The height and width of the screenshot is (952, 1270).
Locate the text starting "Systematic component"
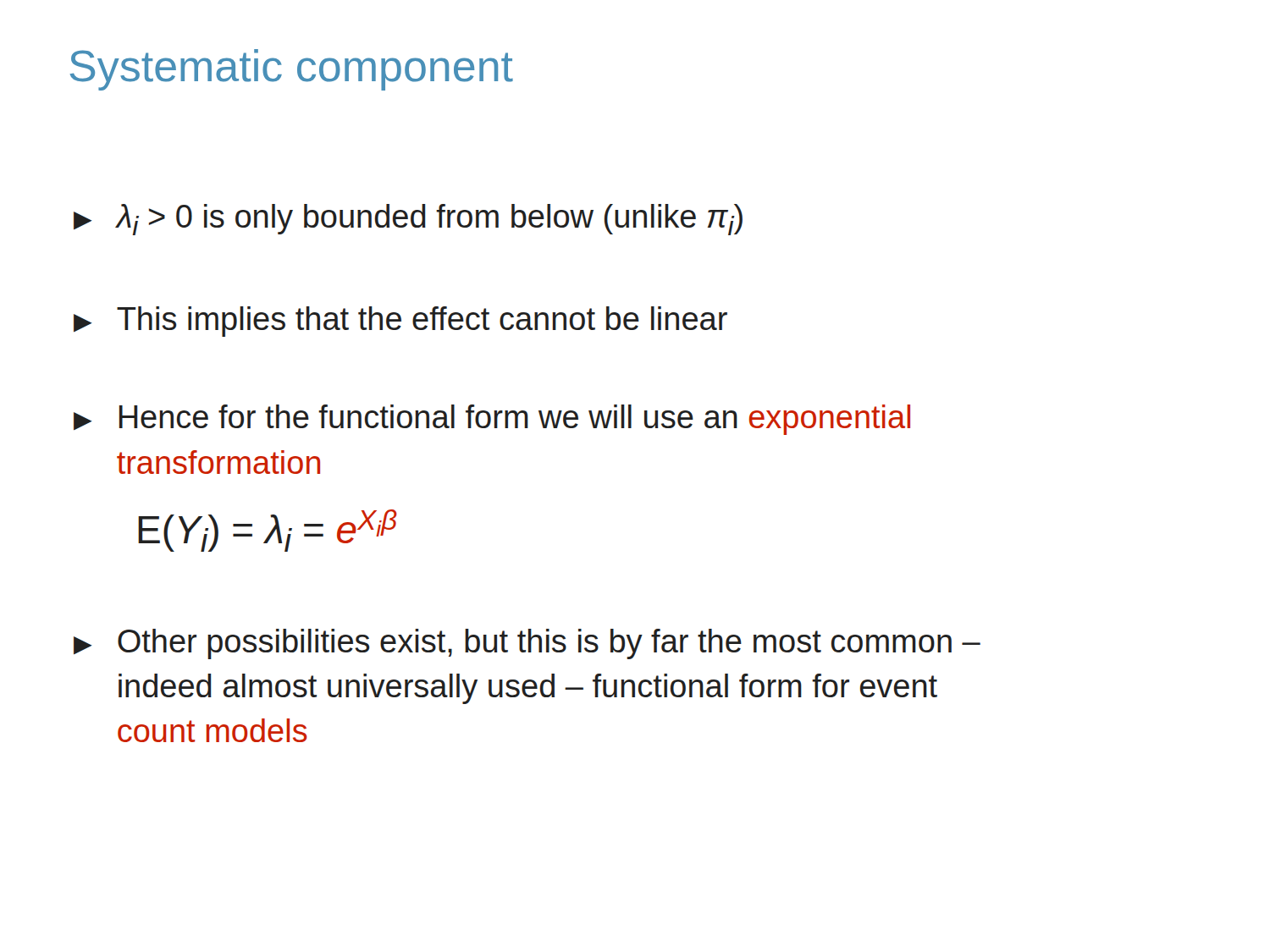290,66
